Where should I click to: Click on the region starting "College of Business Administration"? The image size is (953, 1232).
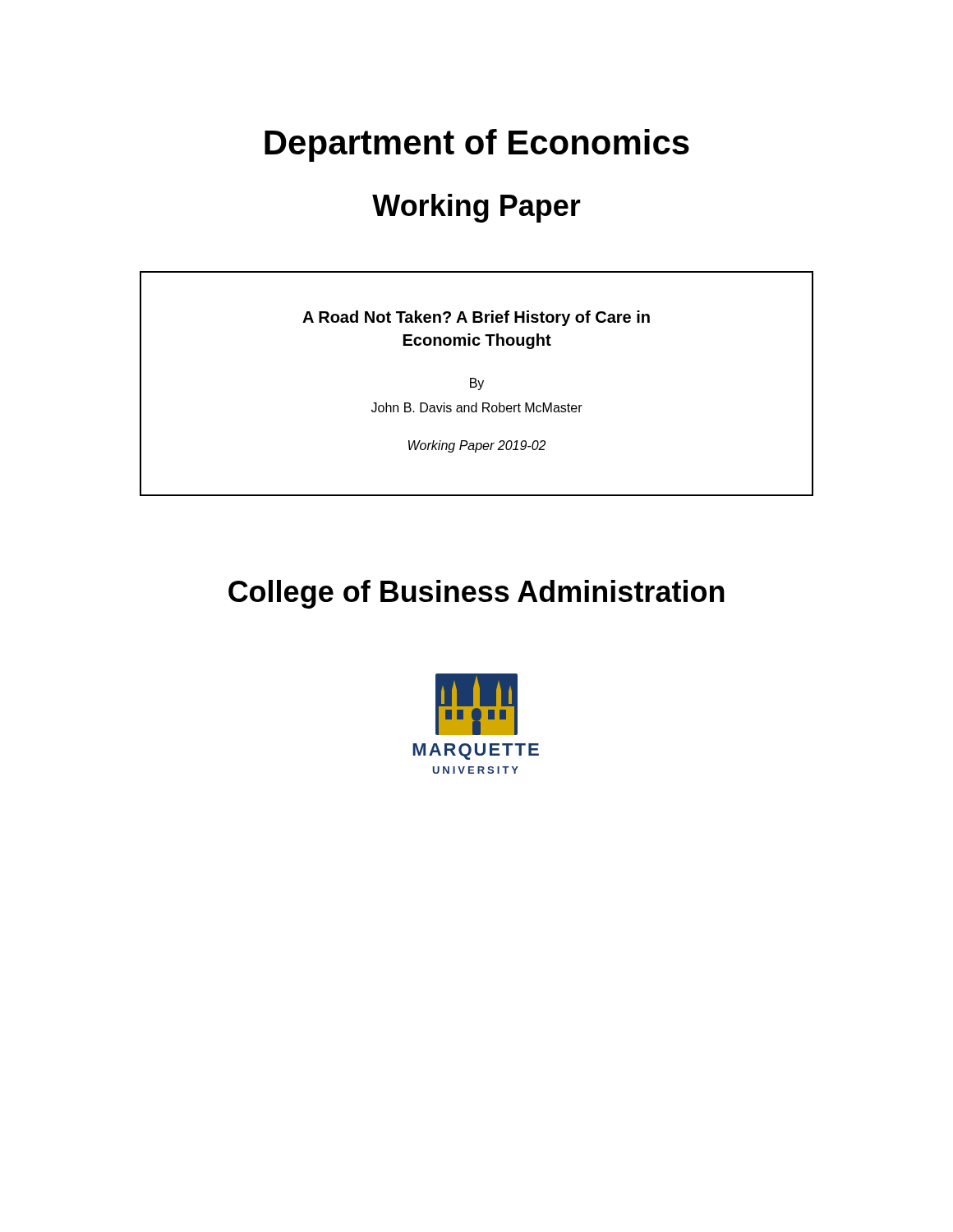[476, 592]
